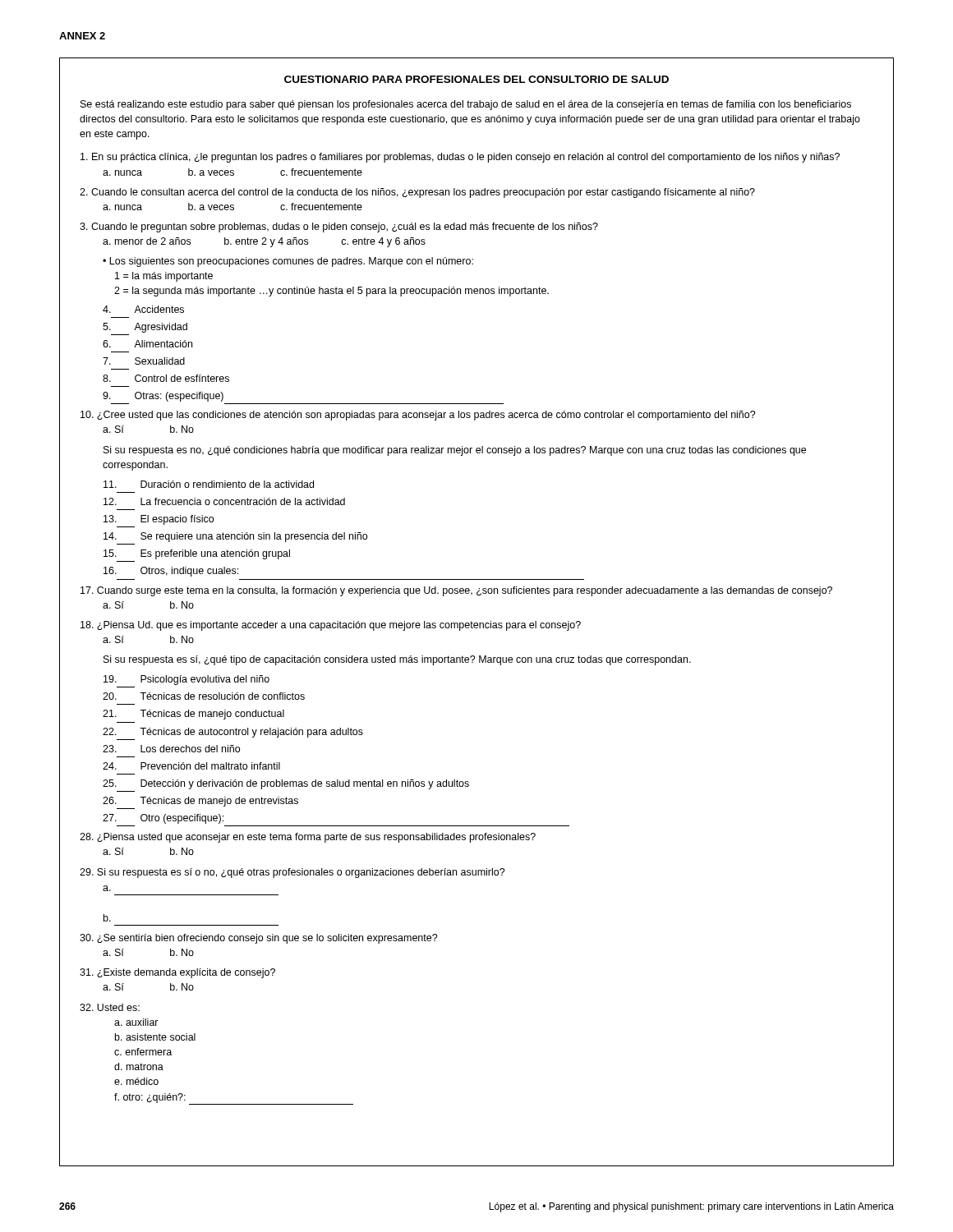Find the block on this page that starts "17. Cuando surge este tema en la consulta,"
The width and height of the screenshot is (953, 1232).
[476, 598]
